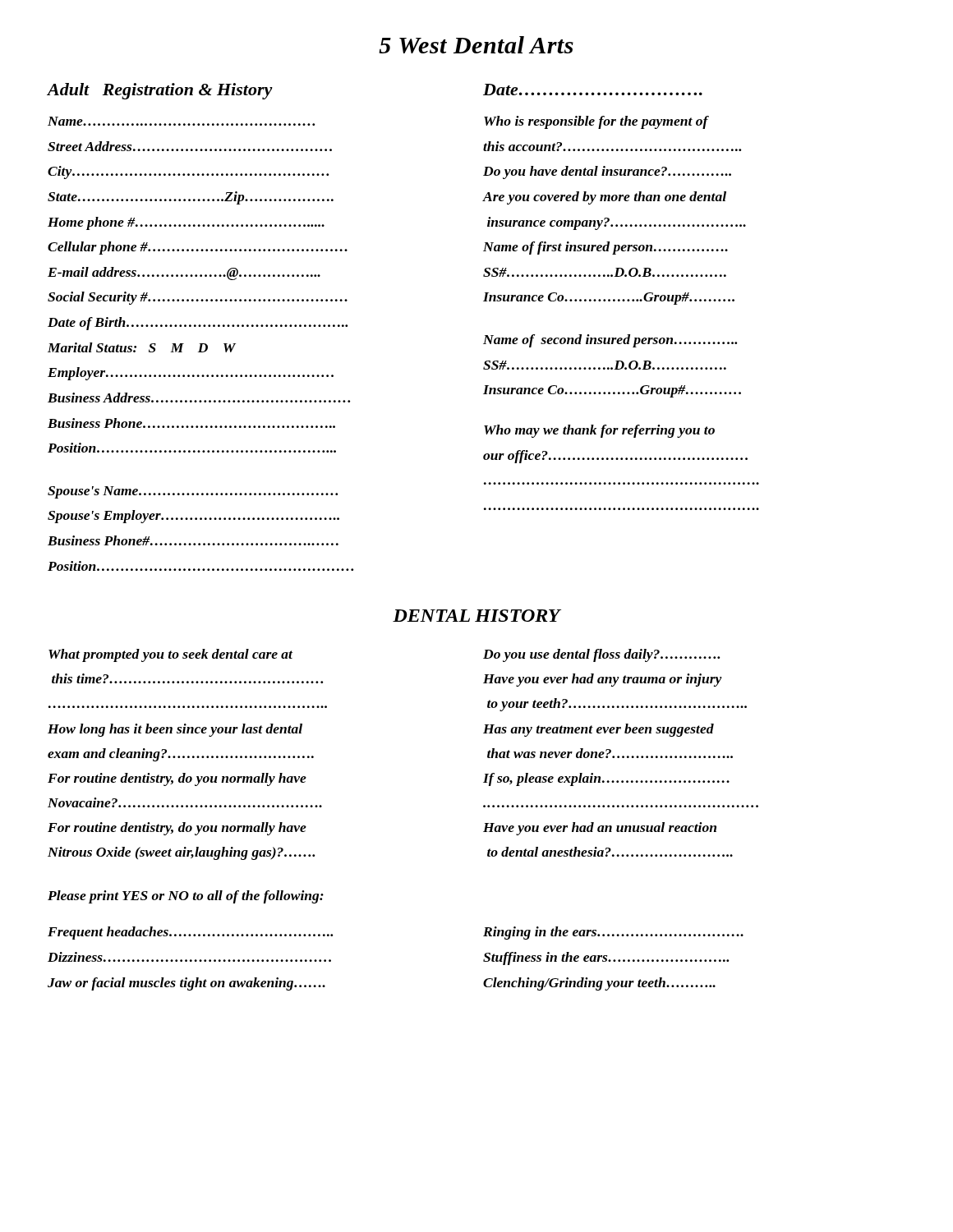
Task: Find the block on this page that starts "Who may we thank for referring"
Action: [599, 429]
